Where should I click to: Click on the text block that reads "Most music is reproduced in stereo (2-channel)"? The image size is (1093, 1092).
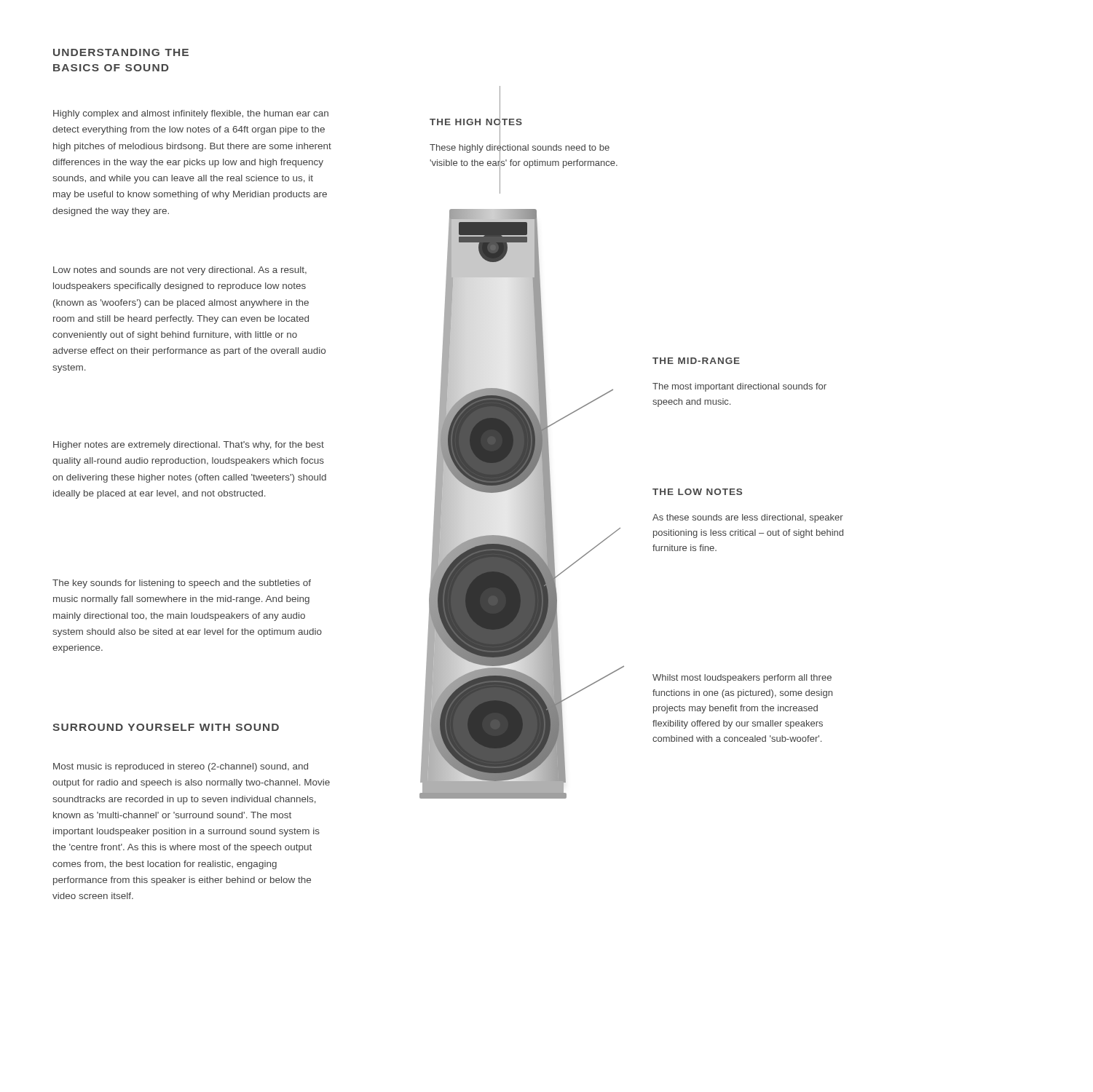193,832
